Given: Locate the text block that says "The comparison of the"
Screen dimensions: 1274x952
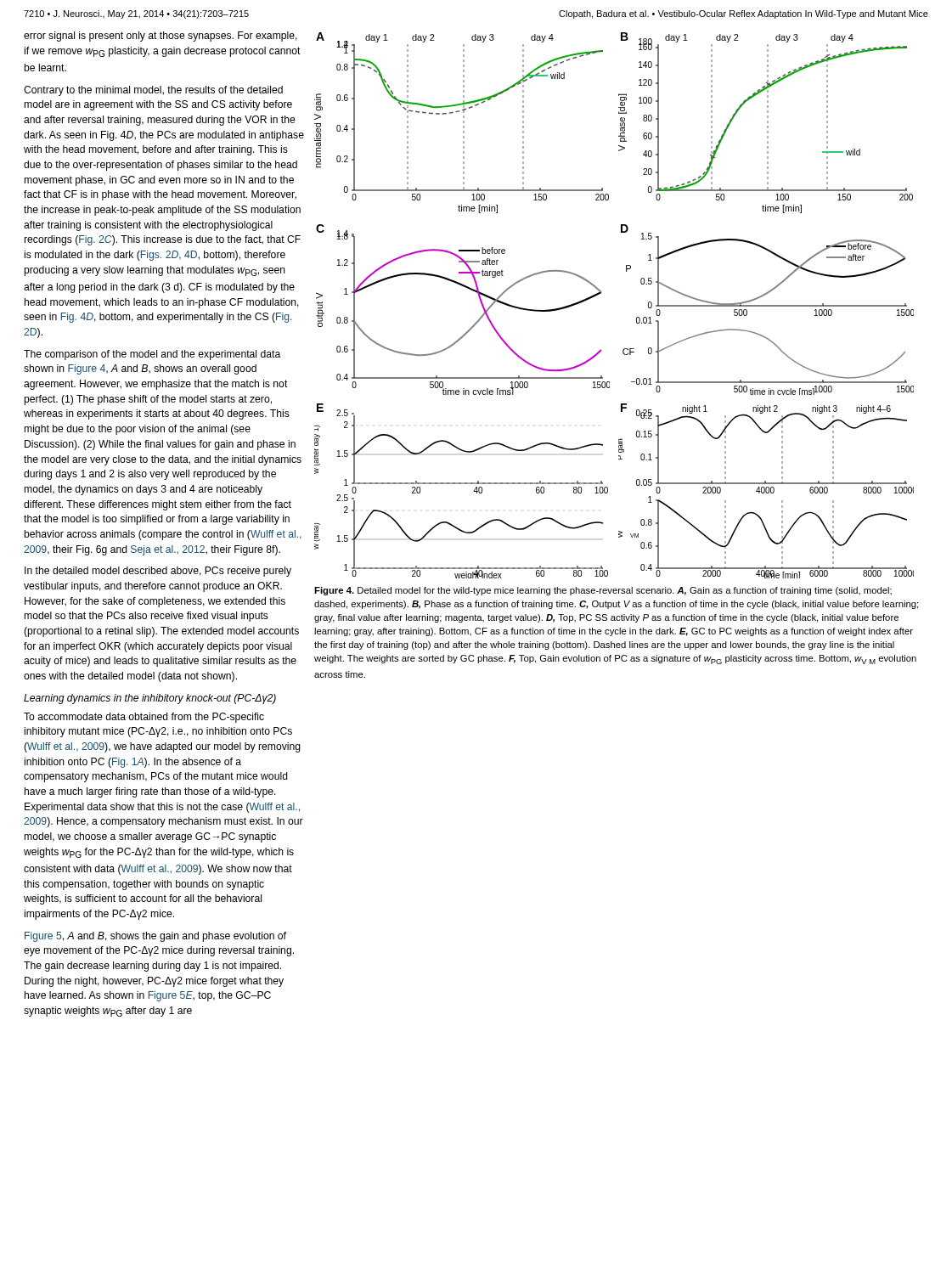Looking at the screenshot, I should (163, 452).
